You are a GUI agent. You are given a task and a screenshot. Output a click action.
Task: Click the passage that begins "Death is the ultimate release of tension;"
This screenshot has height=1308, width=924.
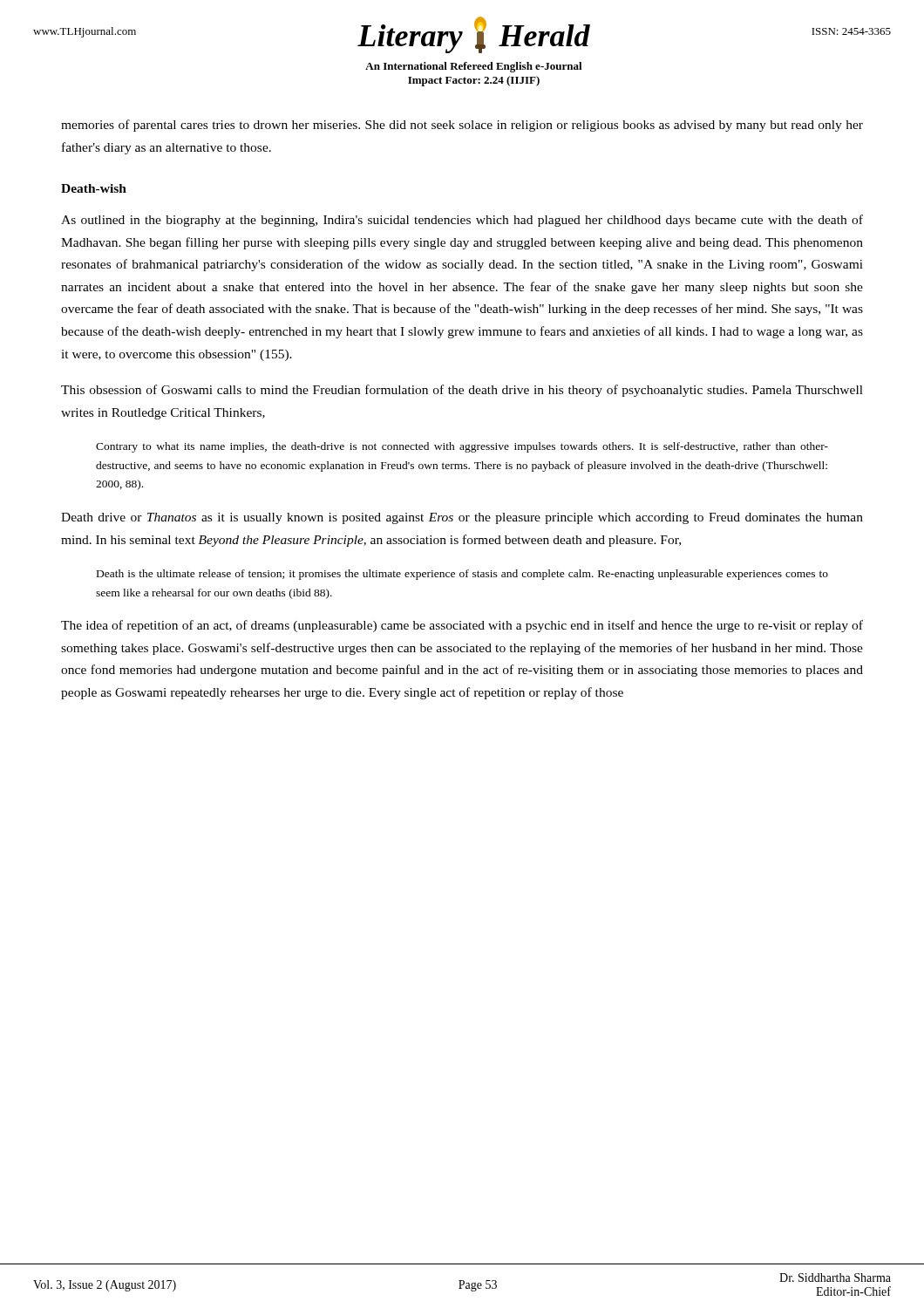pyautogui.click(x=462, y=583)
